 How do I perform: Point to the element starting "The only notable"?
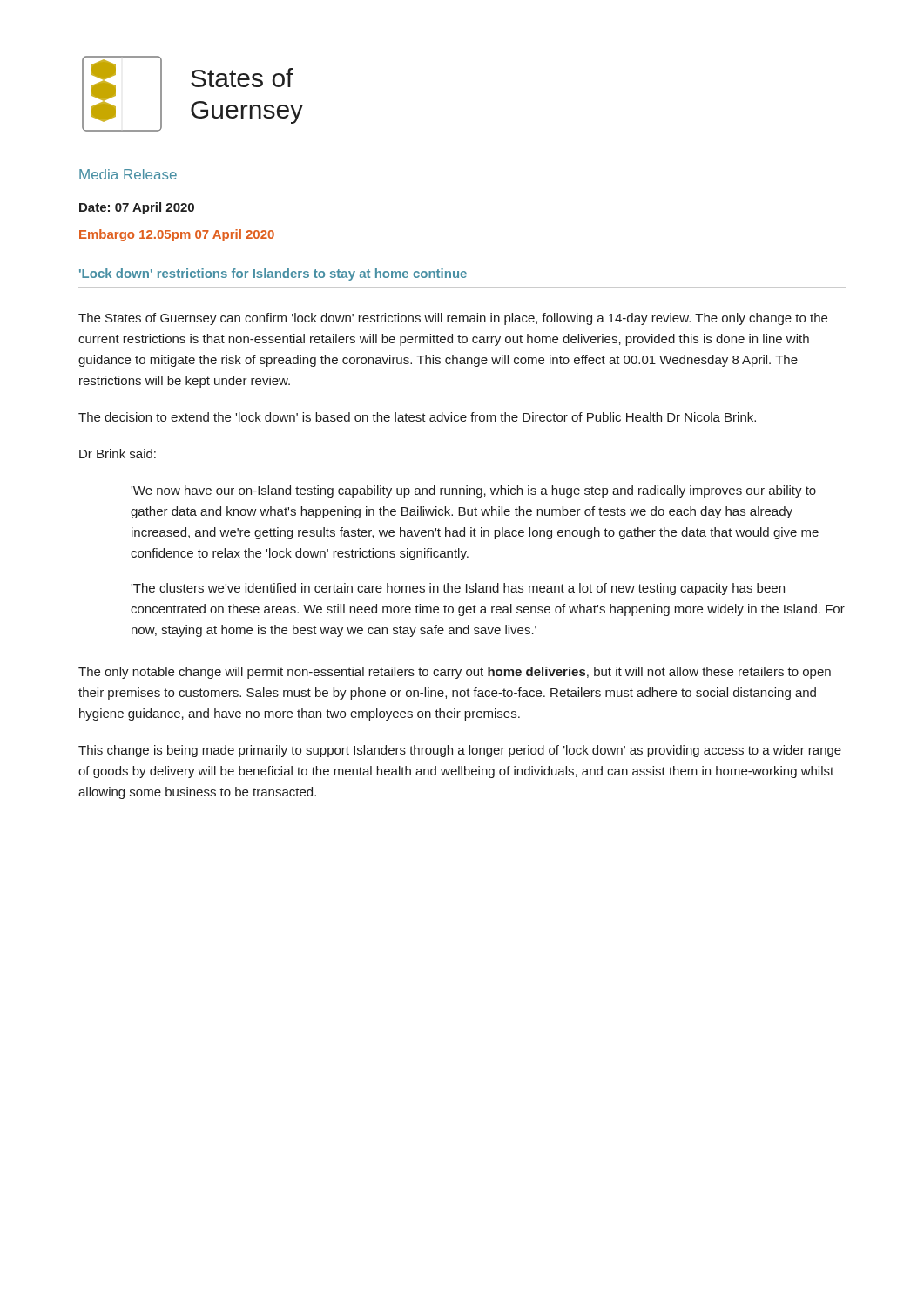455,692
